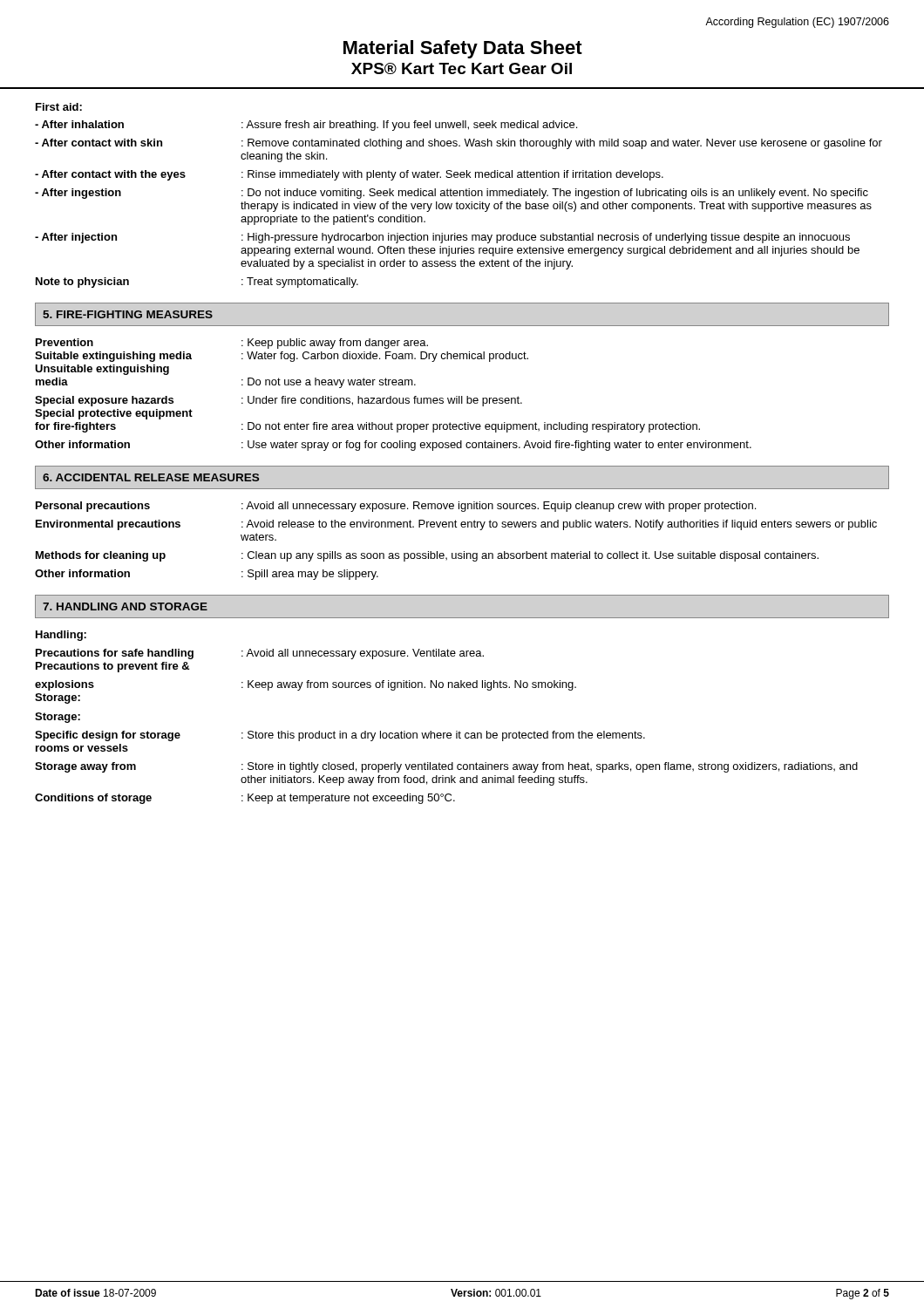The height and width of the screenshot is (1308, 924).
Task: Select the block starting "After contact with skin : Remove contaminated"
Action: (462, 149)
